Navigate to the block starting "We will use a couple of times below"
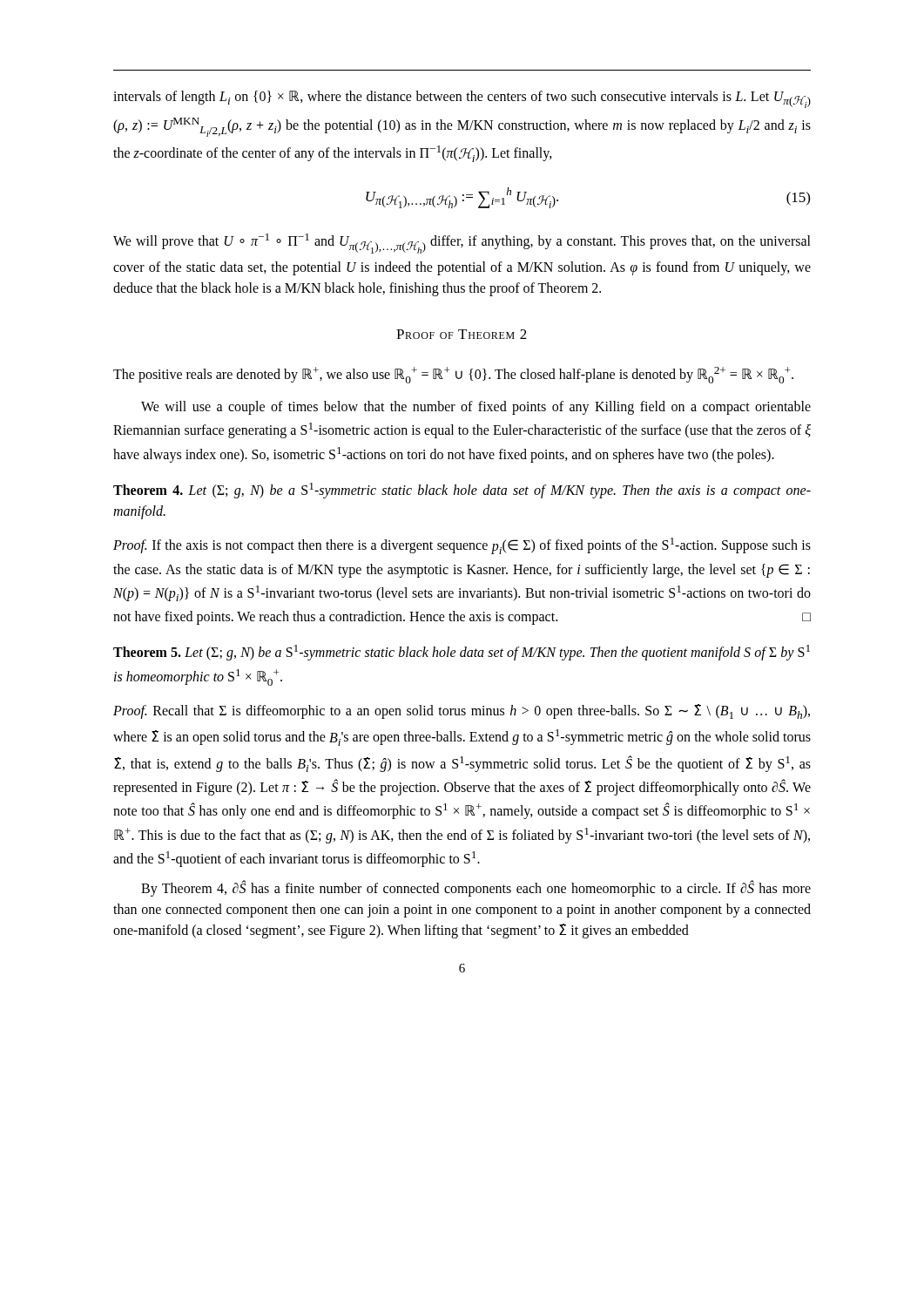This screenshot has width=924, height=1307. click(462, 431)
